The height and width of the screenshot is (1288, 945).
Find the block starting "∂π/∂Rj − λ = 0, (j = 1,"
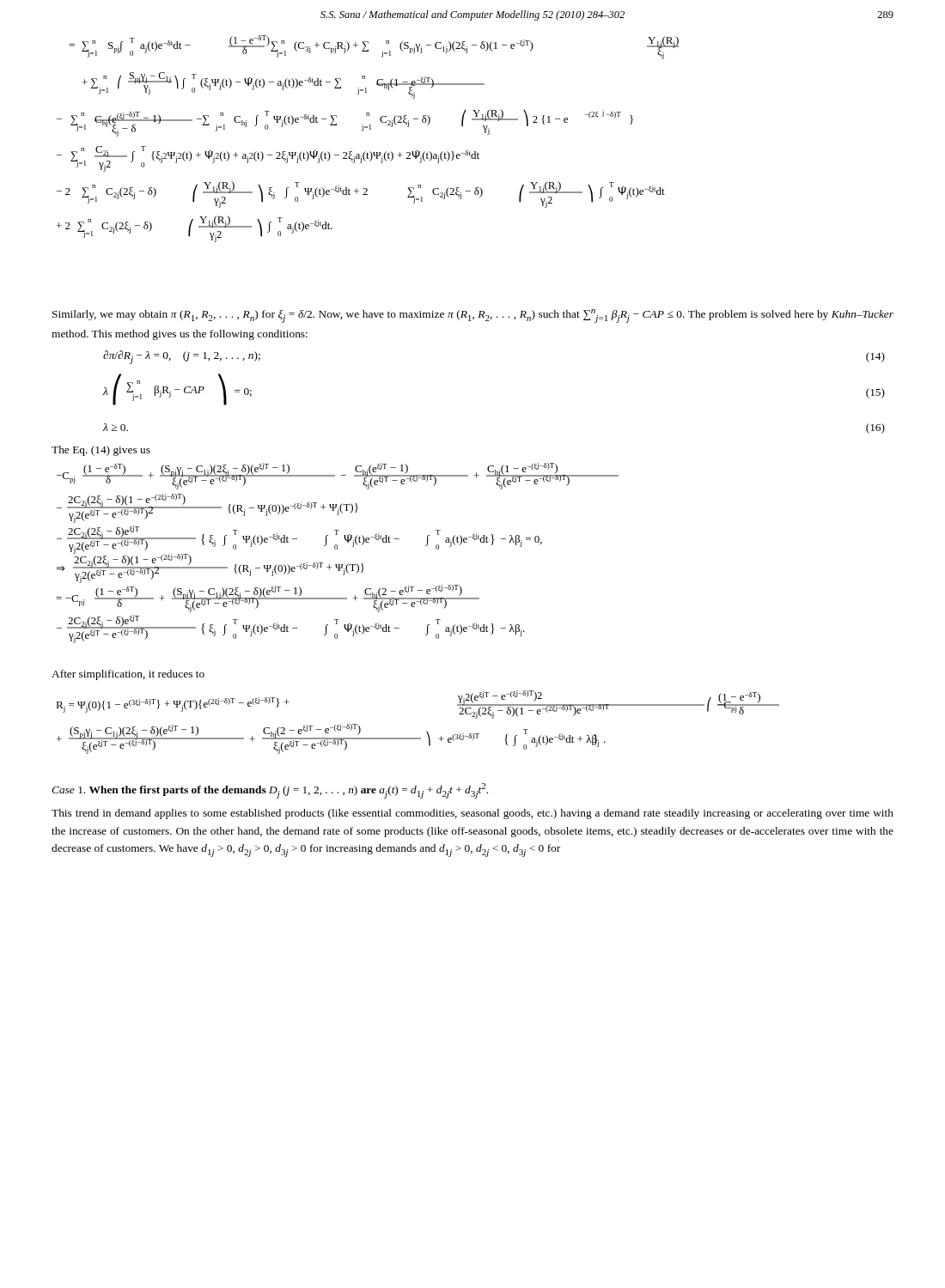point(167,357)
